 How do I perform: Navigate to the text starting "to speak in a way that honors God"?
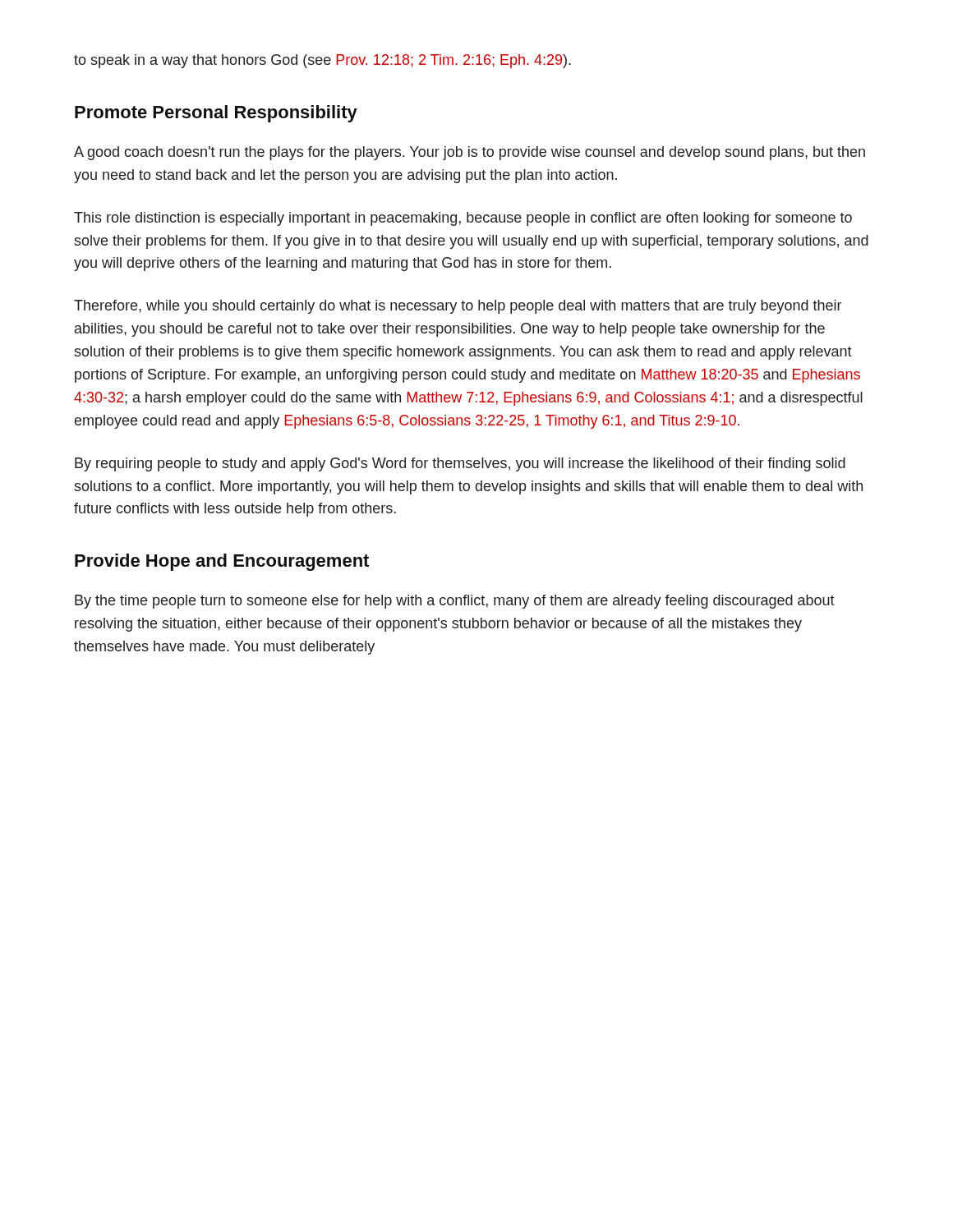pos(476,61)
